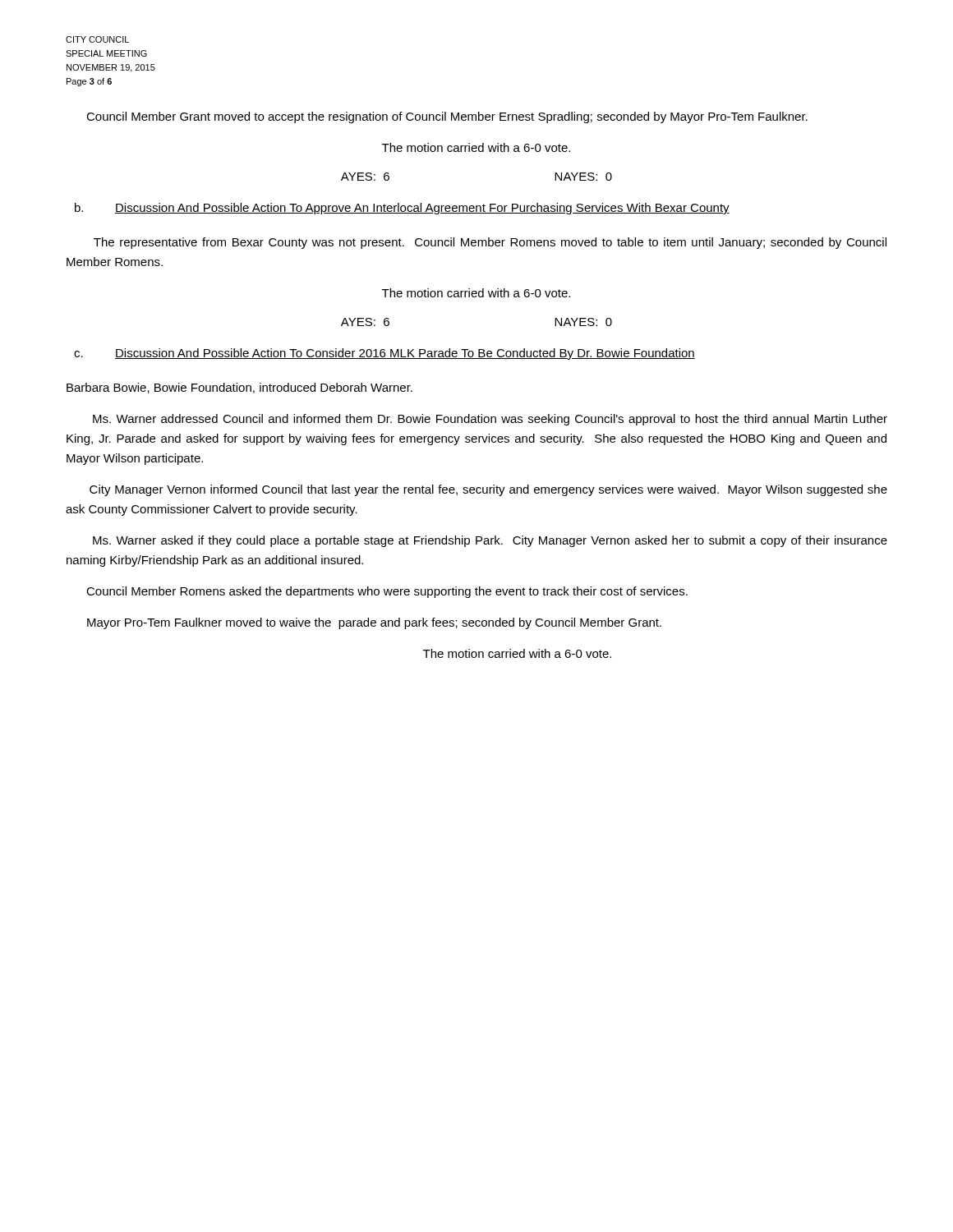The width and height of the screenshot is (953, 1232).
Task: Find the block on this page that starts "b. Discussion And Possible"
Action: 397,208
